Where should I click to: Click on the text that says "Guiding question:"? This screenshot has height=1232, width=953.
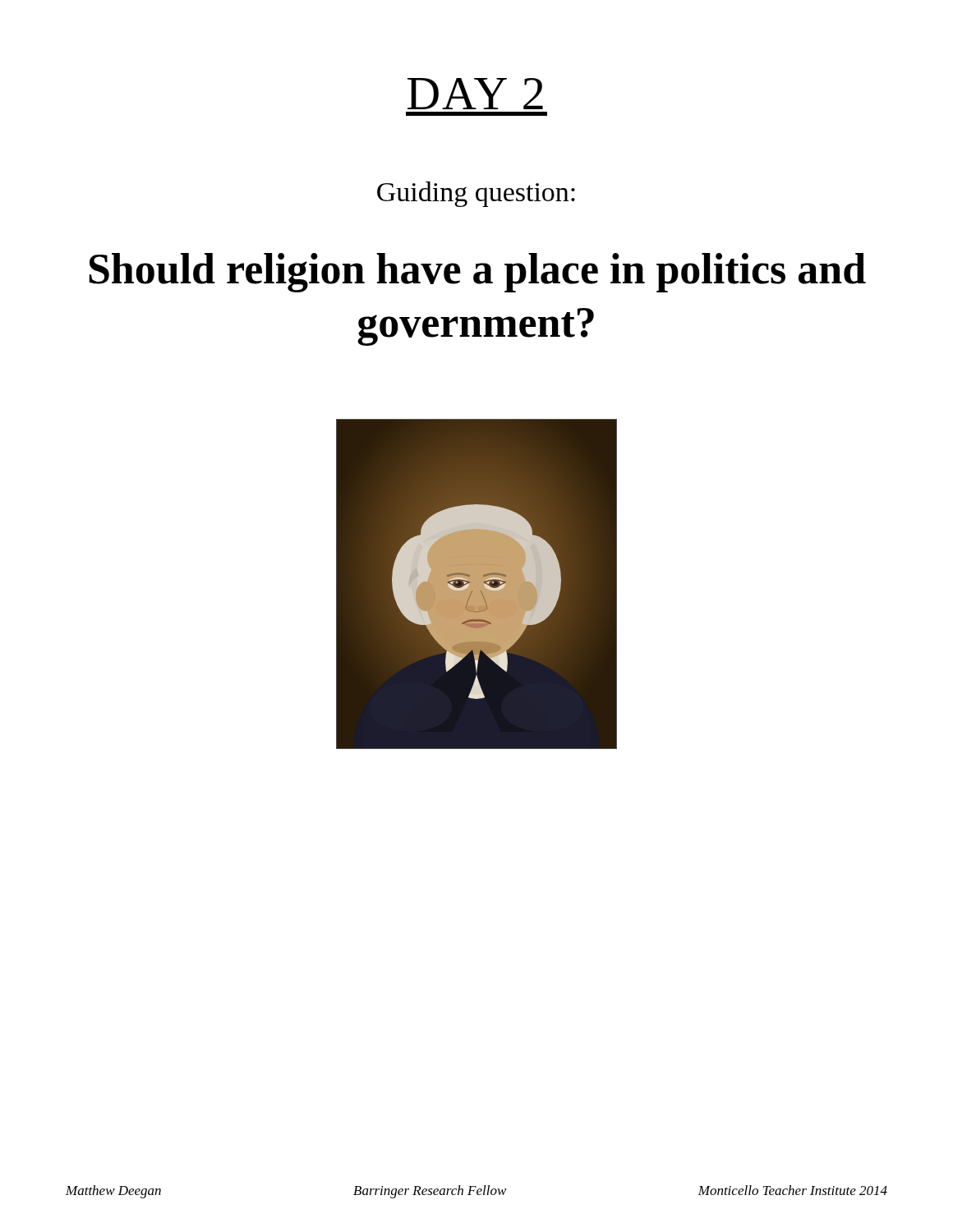coord(476,192)
